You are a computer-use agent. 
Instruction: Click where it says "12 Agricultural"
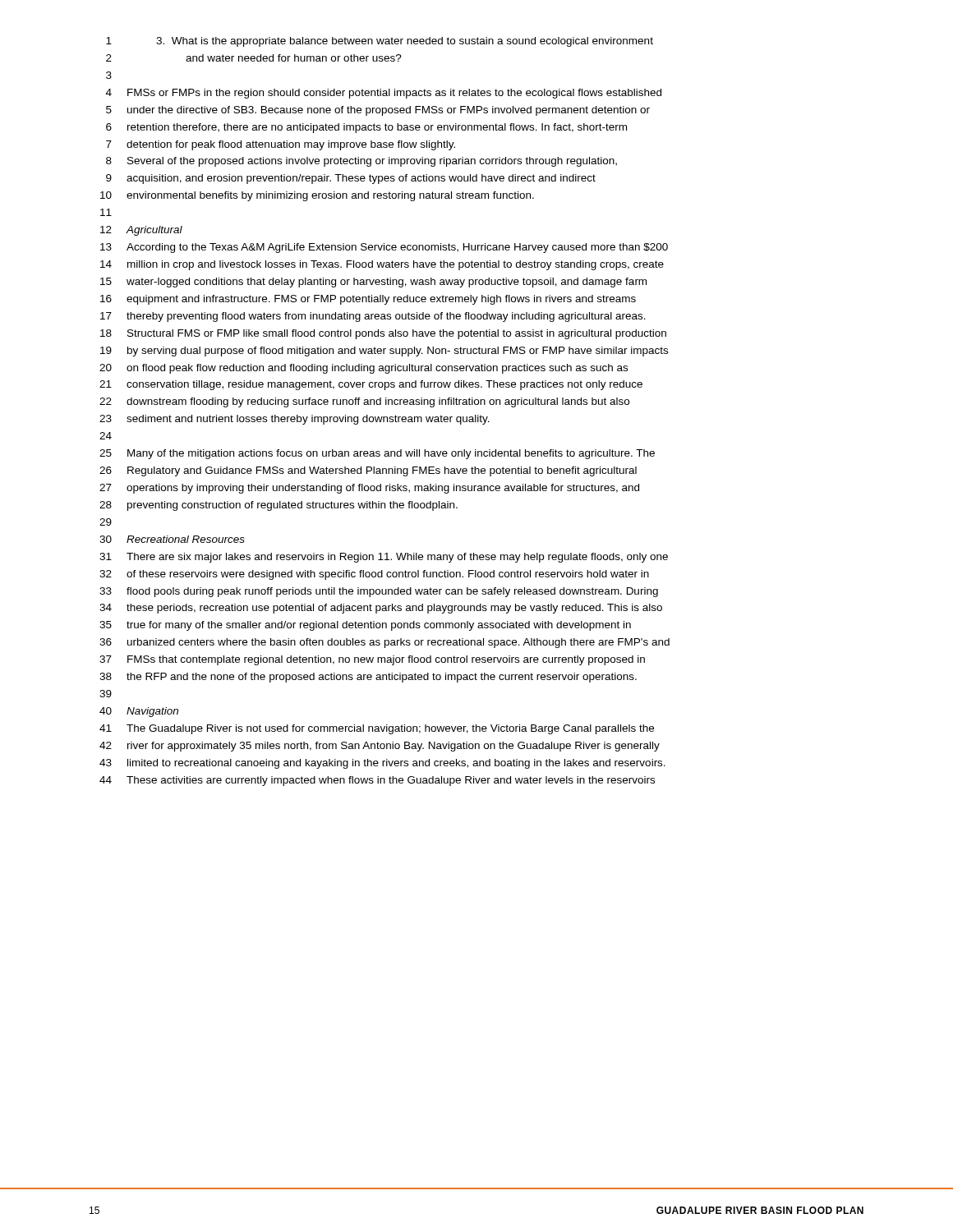(141, 231)
